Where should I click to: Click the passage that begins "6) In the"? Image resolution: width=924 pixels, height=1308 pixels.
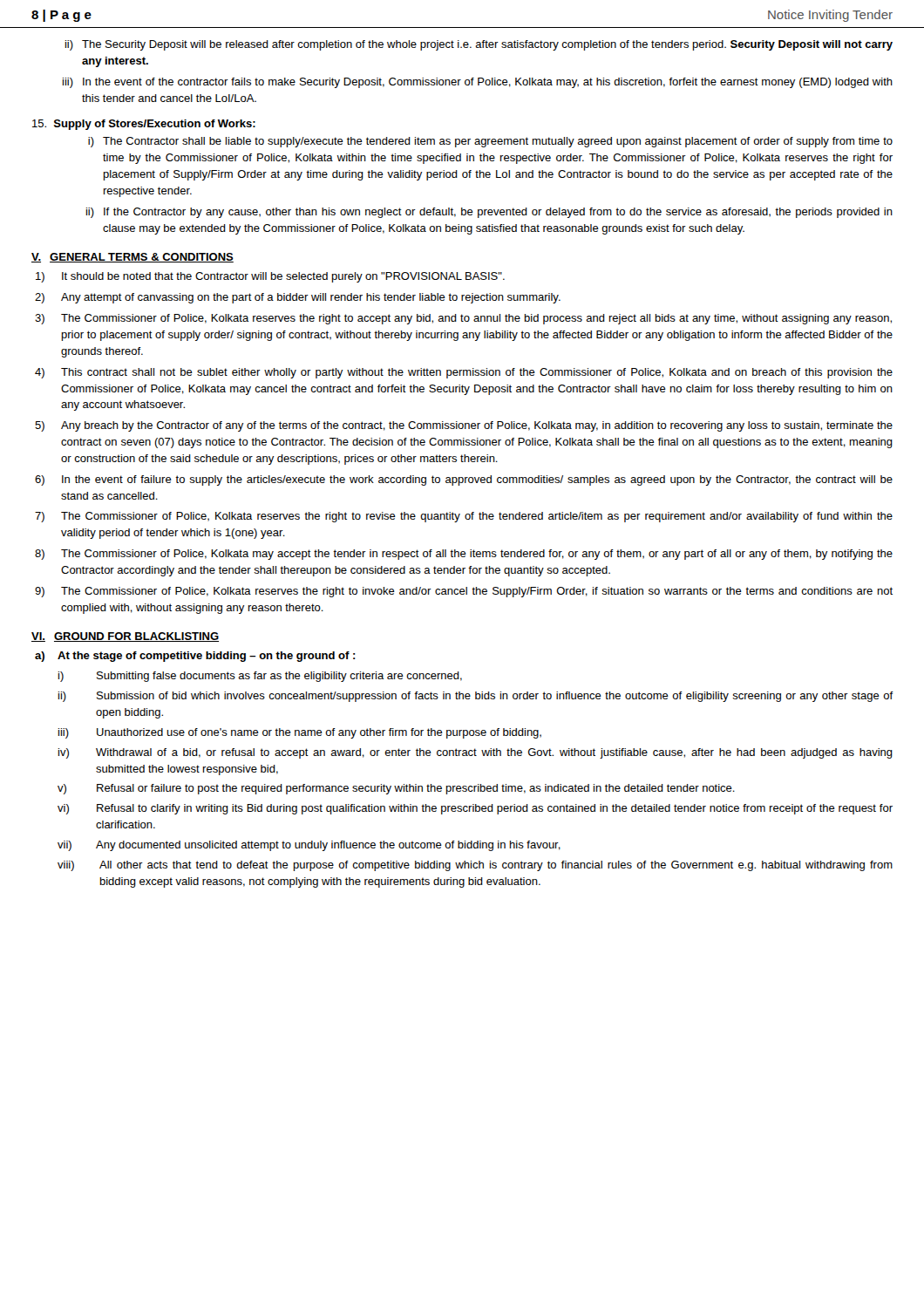tap(462, 488)
